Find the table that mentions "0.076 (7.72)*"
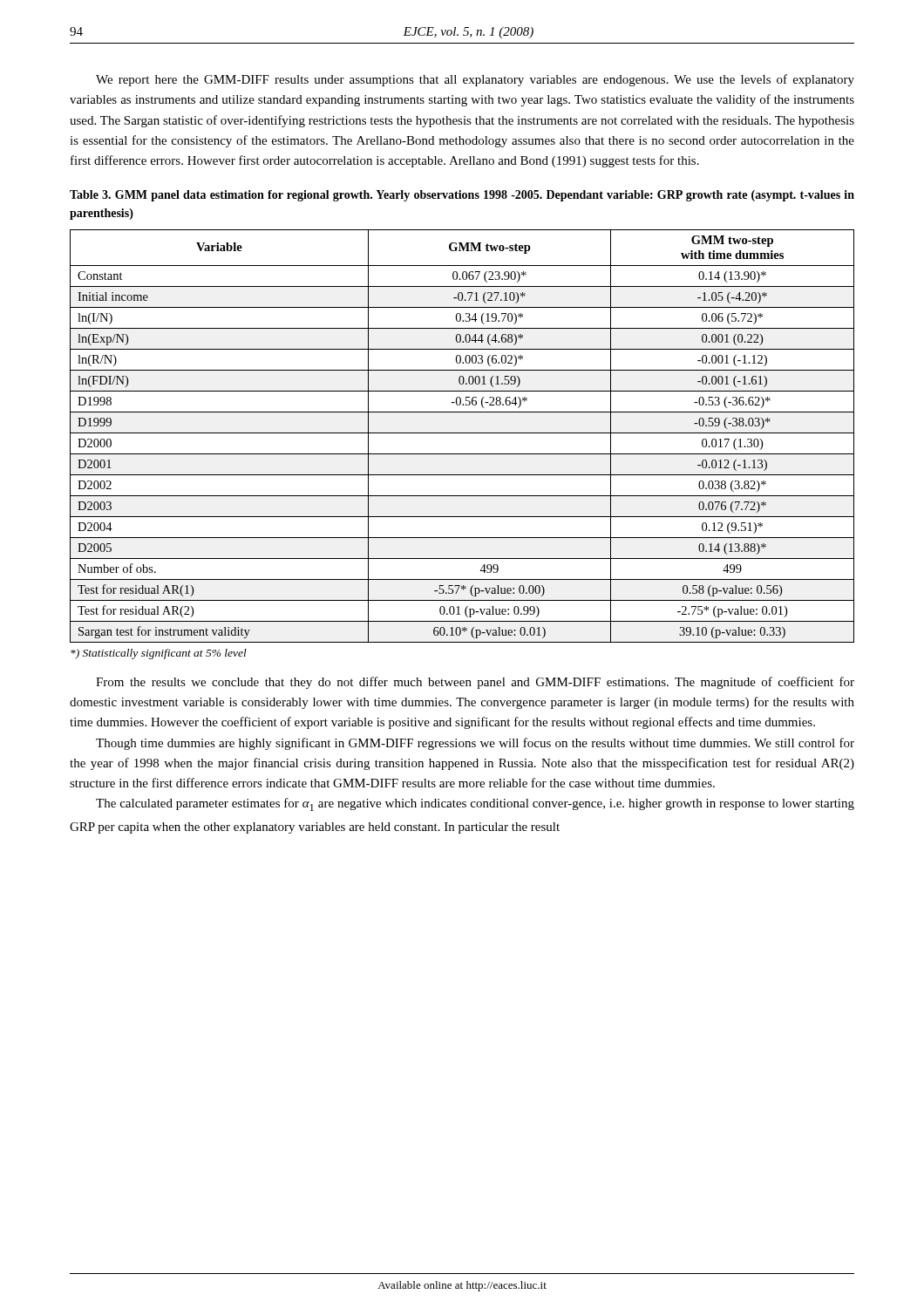Screen dimensions: 1308x924 (462, 436)
